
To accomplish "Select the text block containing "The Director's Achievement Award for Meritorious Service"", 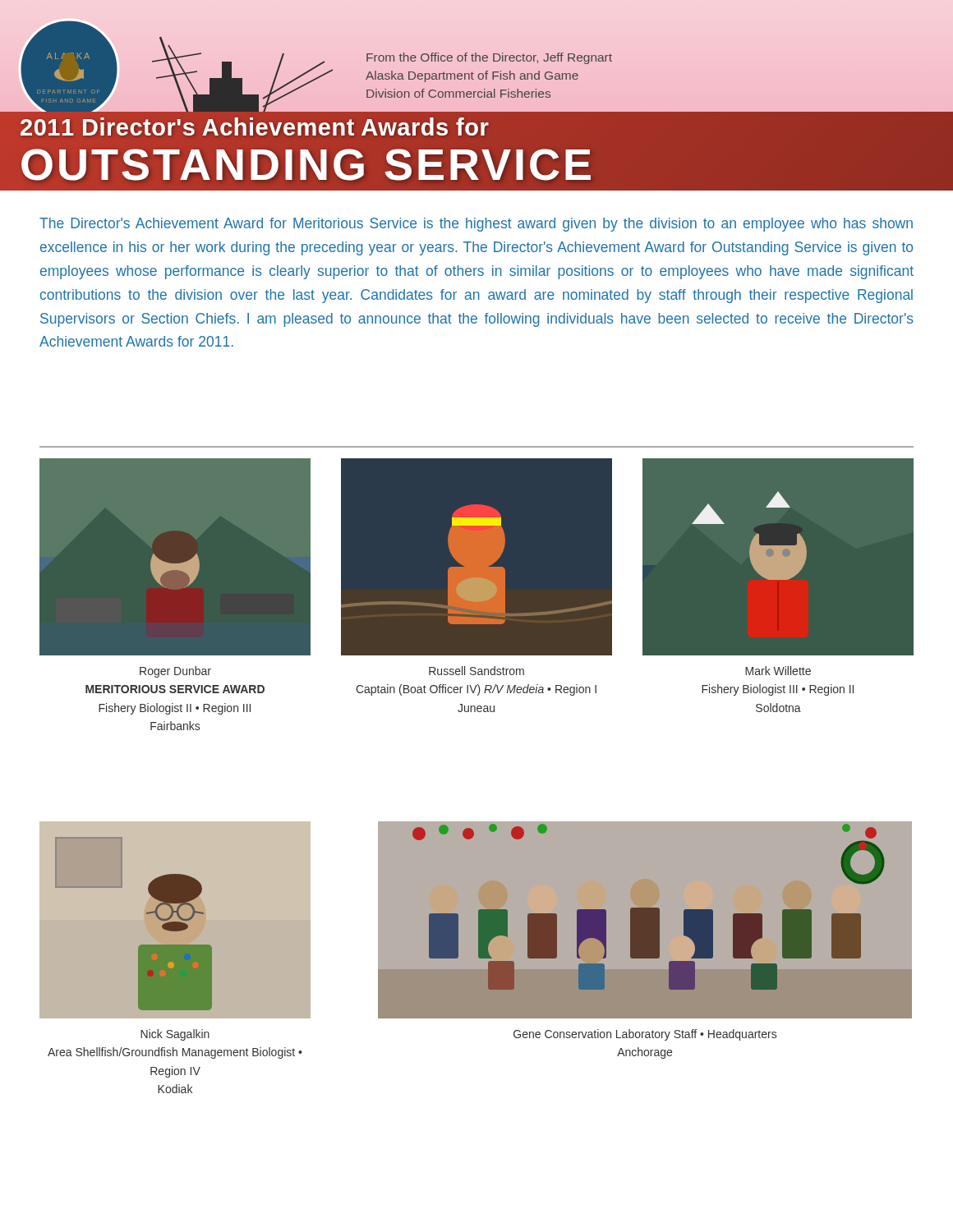I will pyautogui.click(x=476, y=283).
